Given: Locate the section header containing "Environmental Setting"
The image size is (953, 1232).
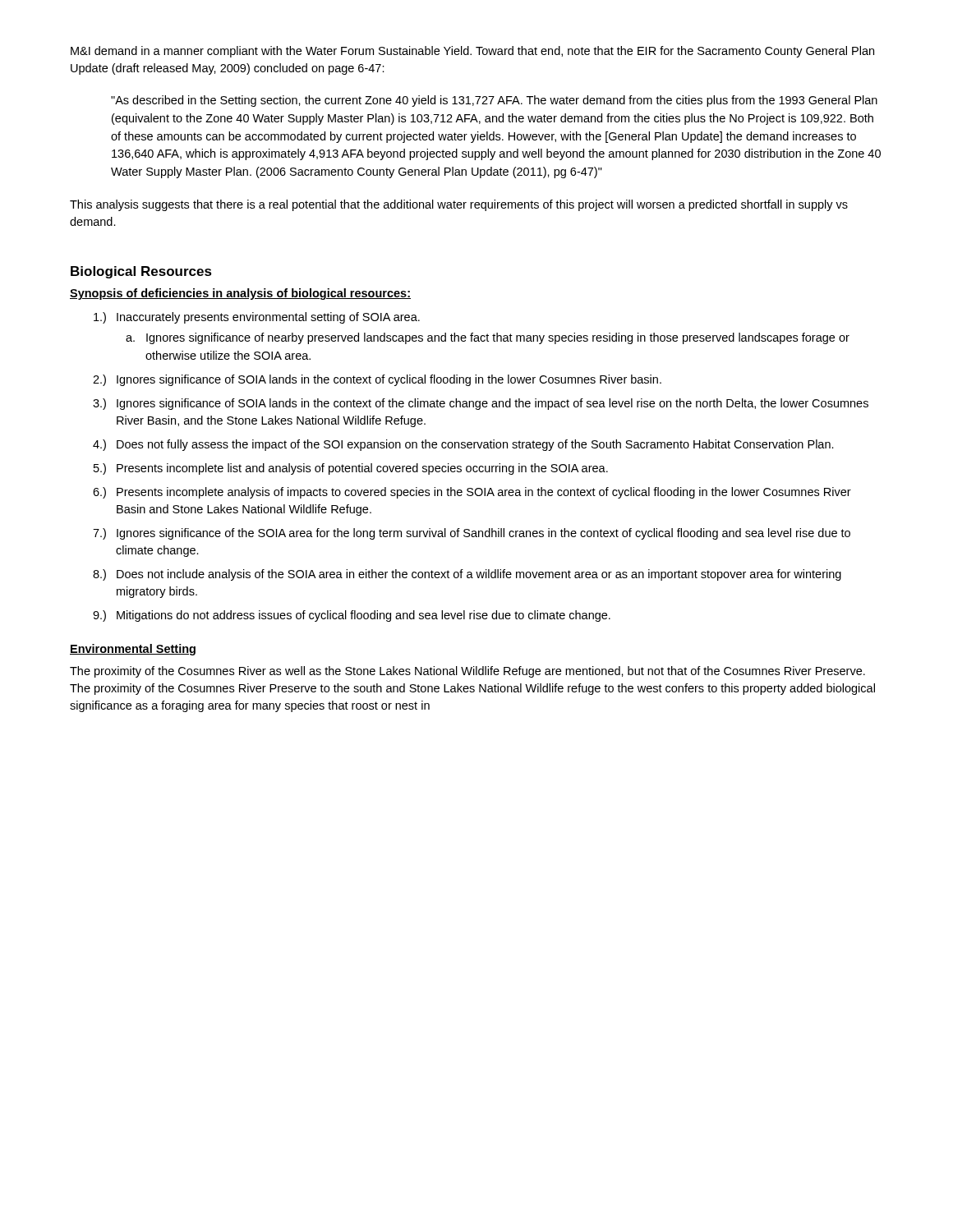Looking at the screenshot, I should click(x=133, y=649).
